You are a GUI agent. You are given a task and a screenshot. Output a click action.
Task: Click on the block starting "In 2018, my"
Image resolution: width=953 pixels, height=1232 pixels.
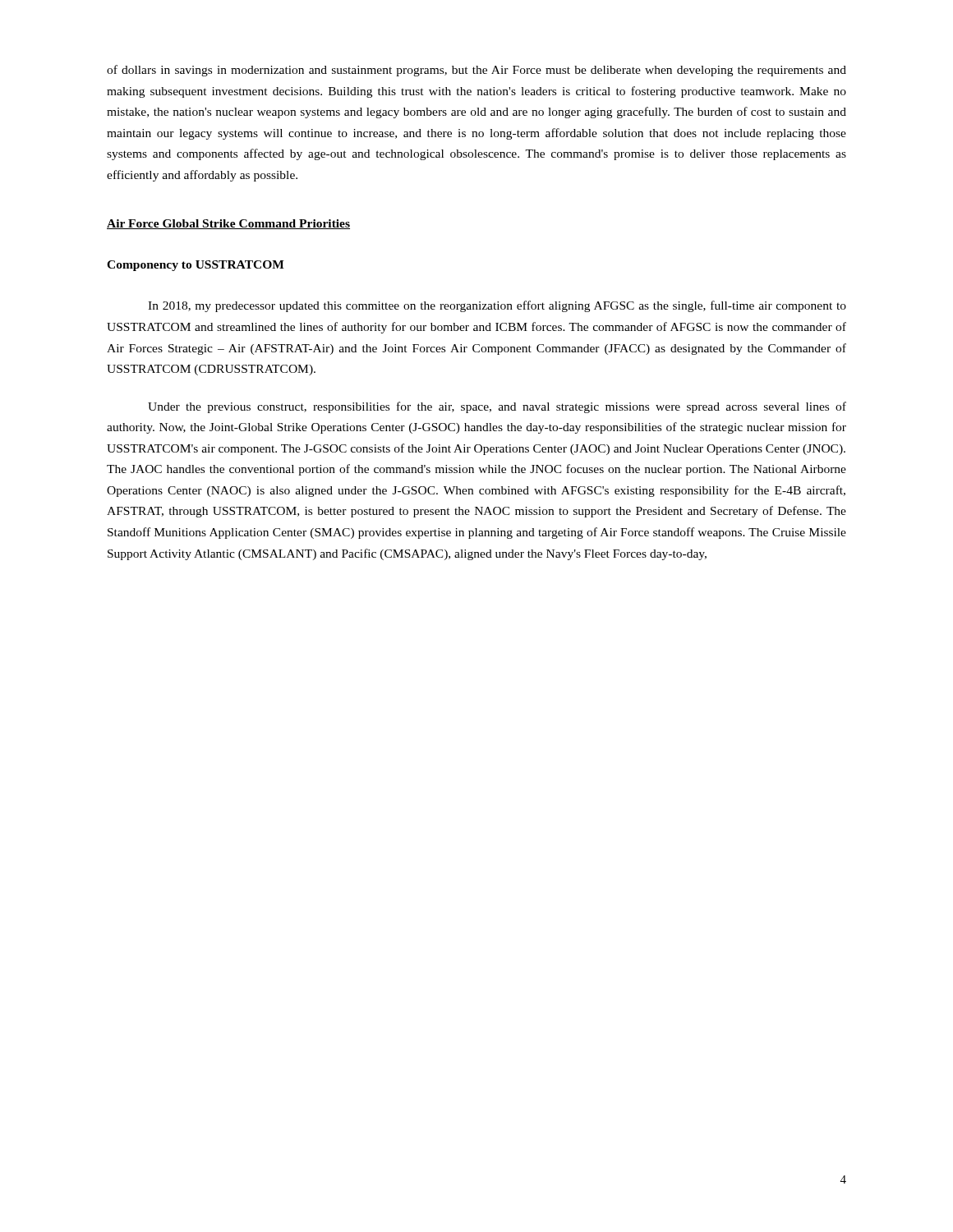point(476,337)
